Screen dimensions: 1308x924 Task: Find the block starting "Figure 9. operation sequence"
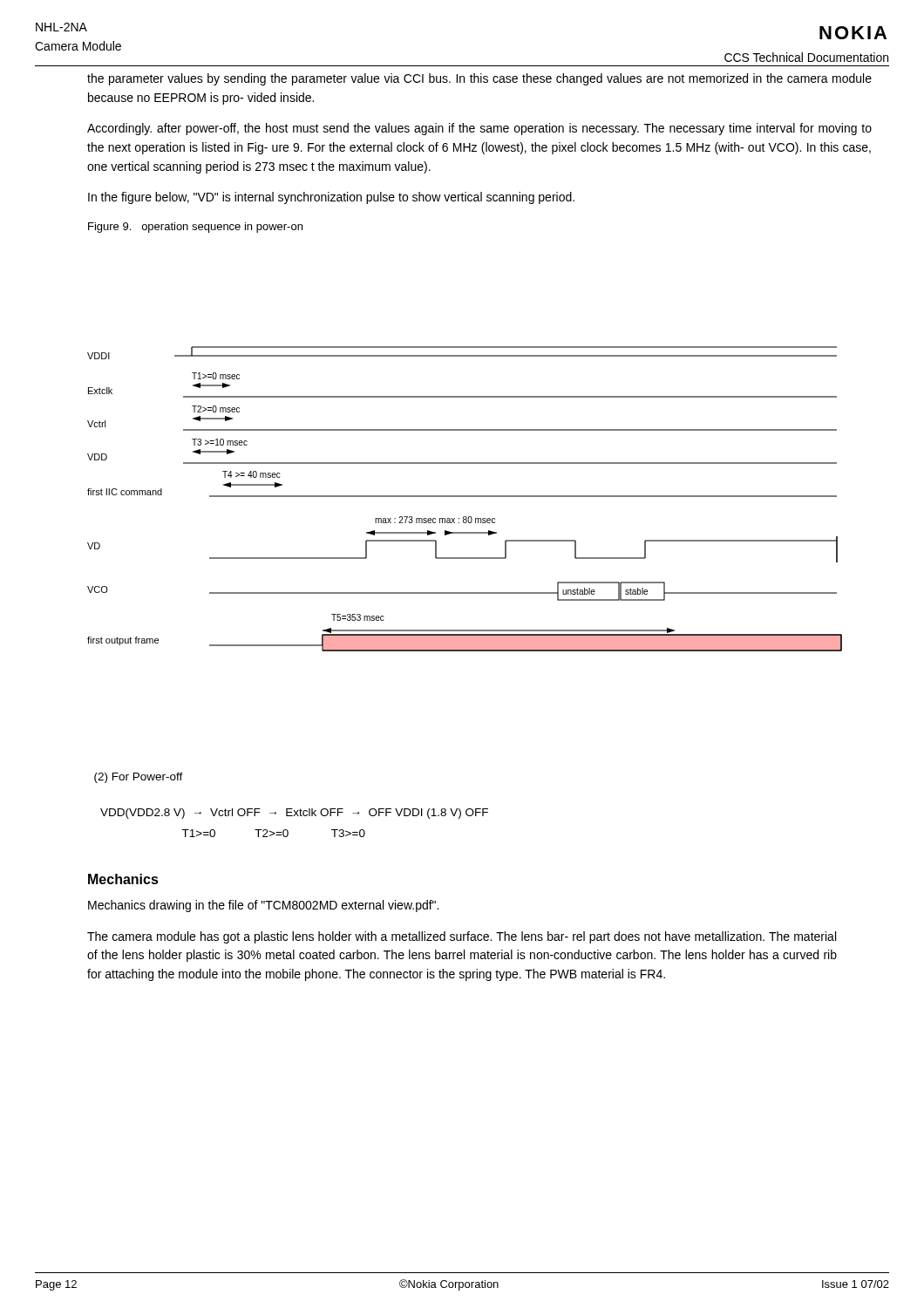point(195,226)
